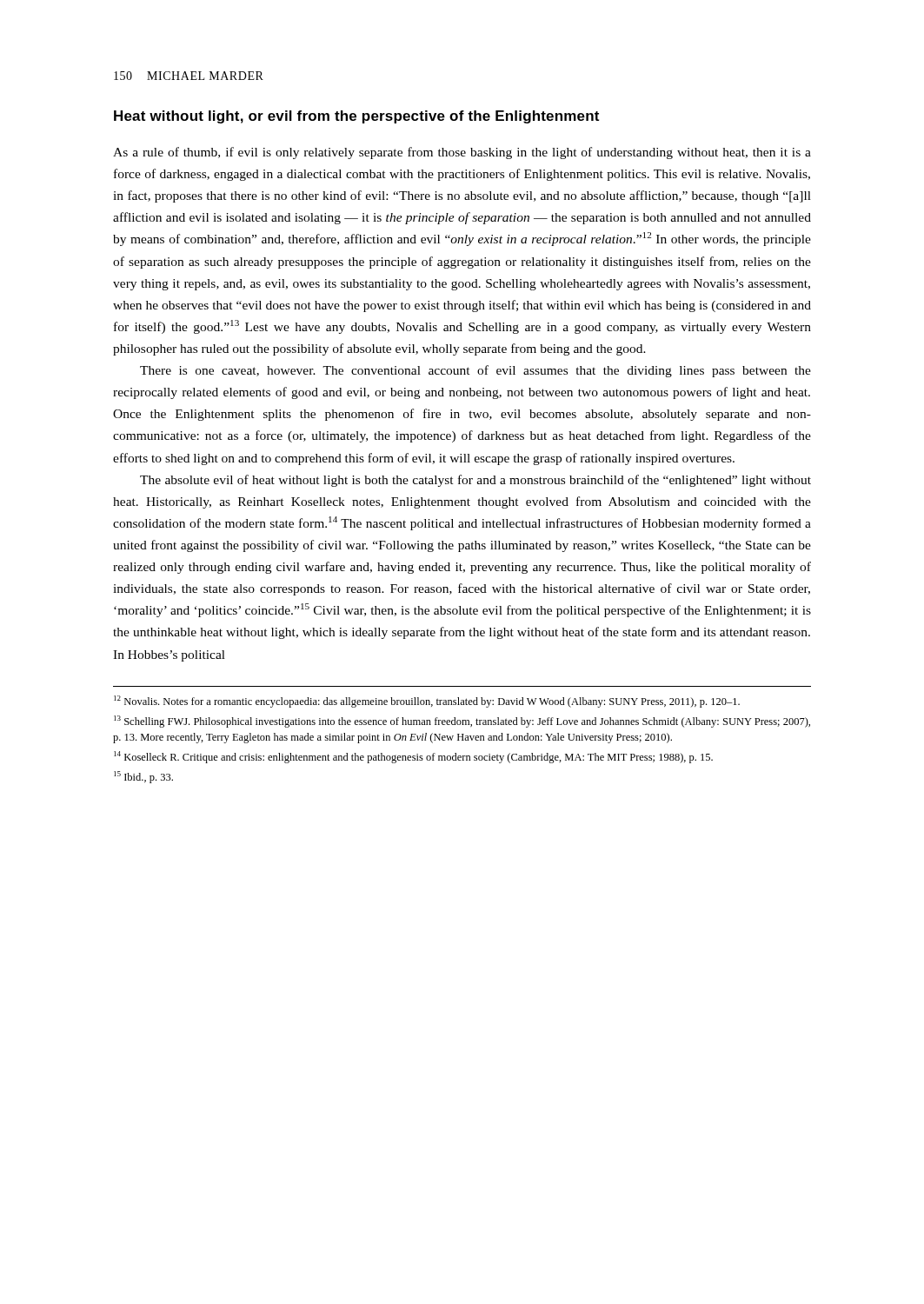Click on the region starting "13 Schelling FWJ. Philosophical"
The height and width of the screenshot is (1304, 924).
462,728
